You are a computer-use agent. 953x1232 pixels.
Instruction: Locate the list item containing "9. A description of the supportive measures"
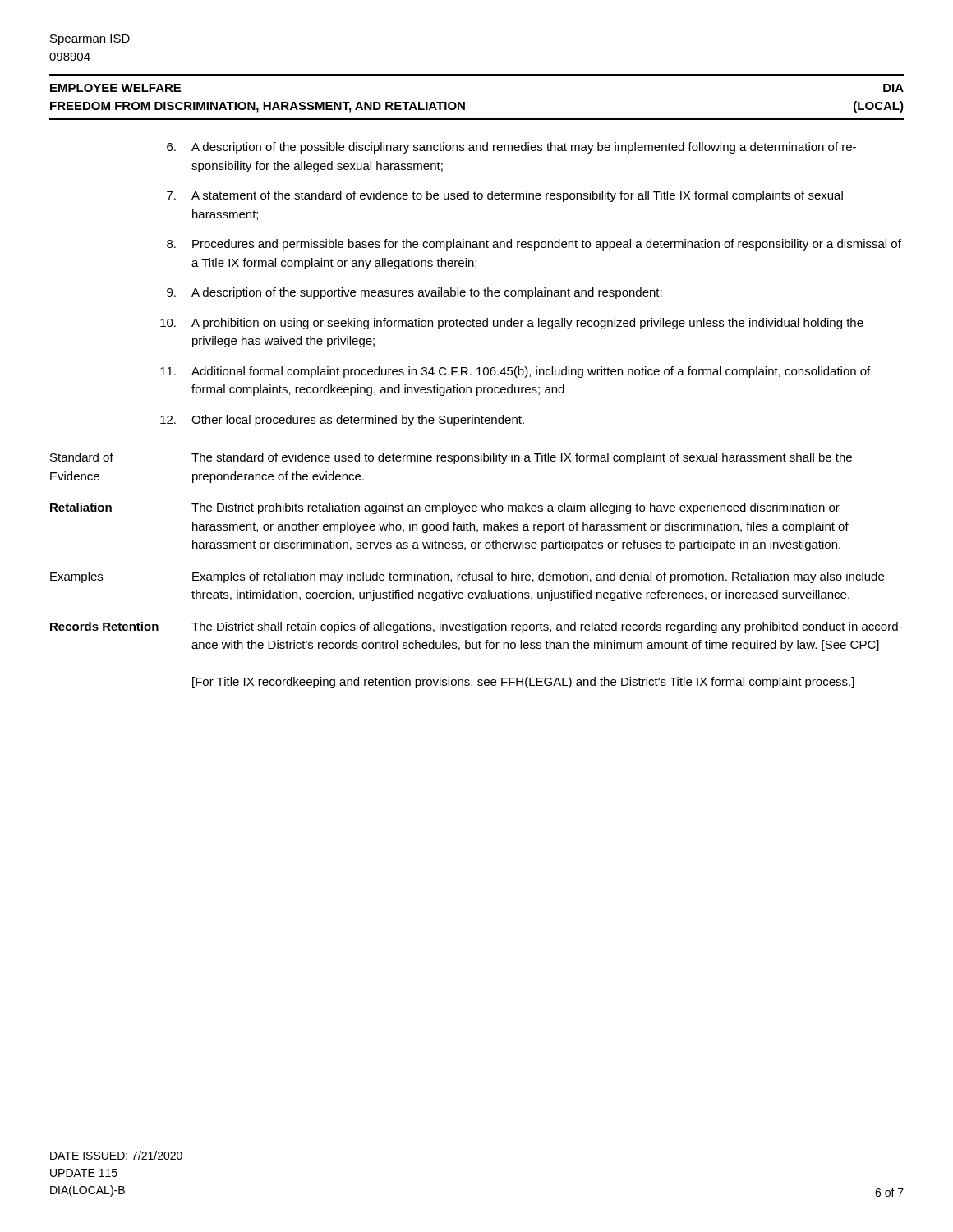(476, 293)
